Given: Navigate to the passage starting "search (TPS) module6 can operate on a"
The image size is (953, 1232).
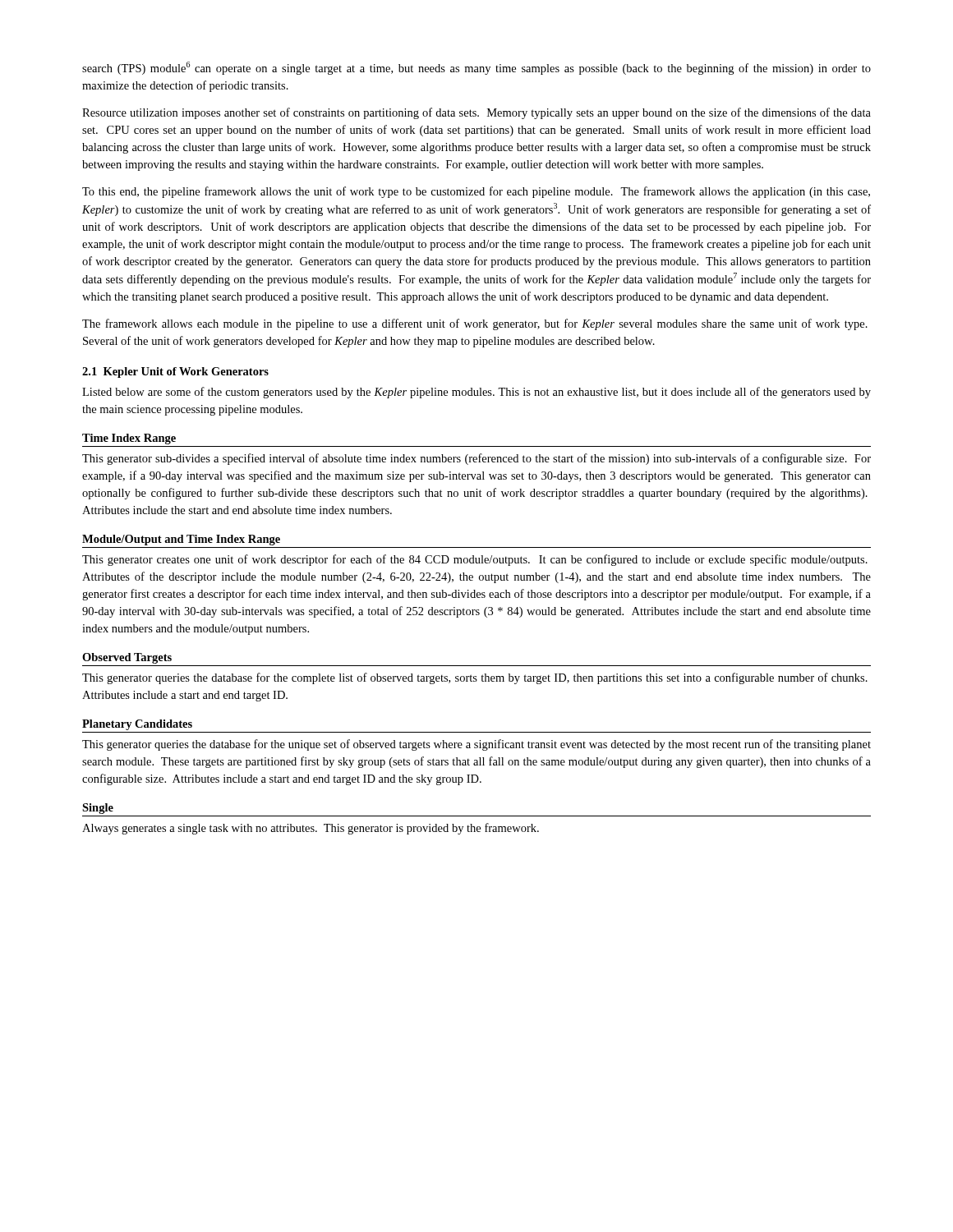Looking at the screenshot, I should click(x=476, y=76).
